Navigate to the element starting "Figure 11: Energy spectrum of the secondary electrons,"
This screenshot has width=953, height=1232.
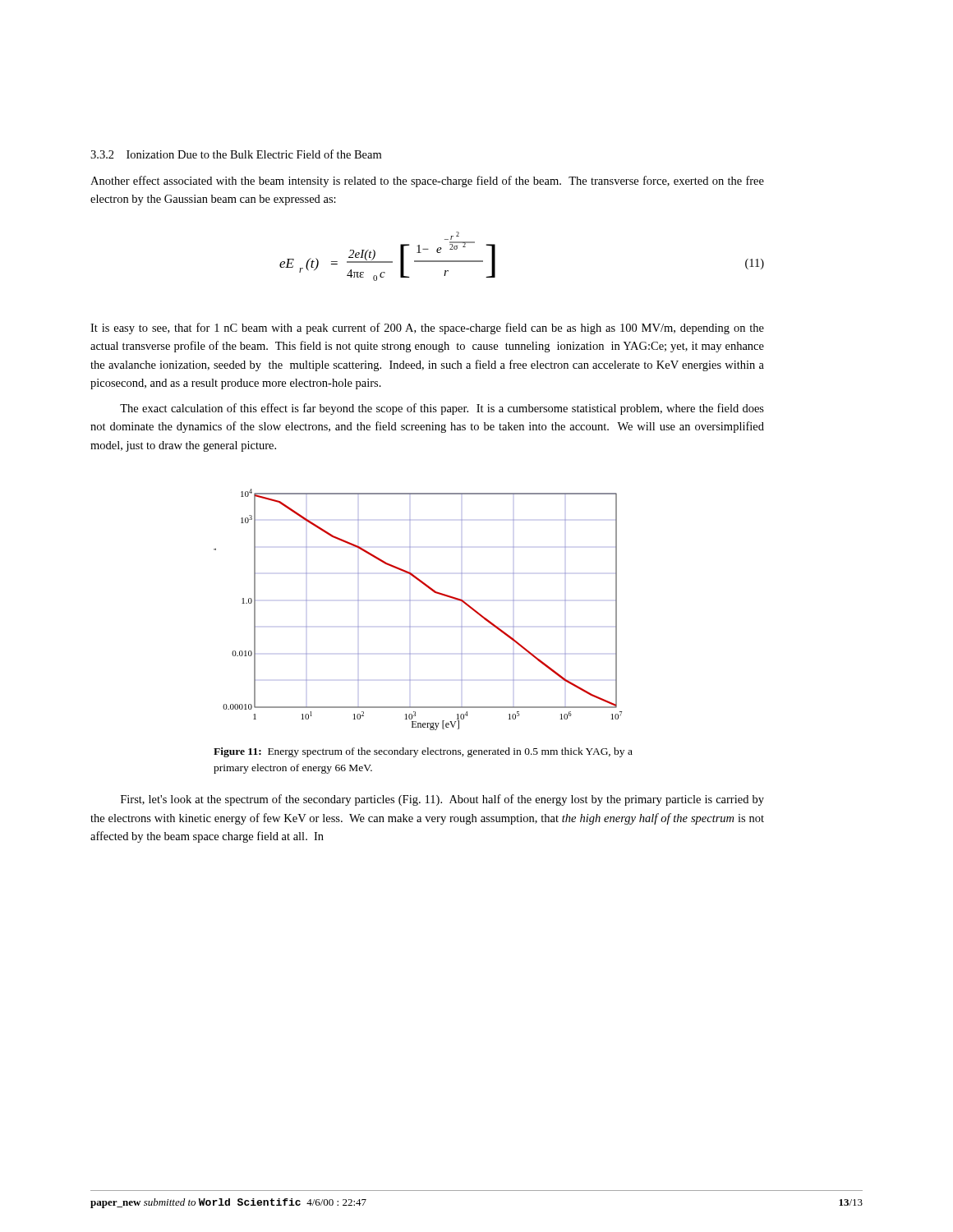click(423, 759)
